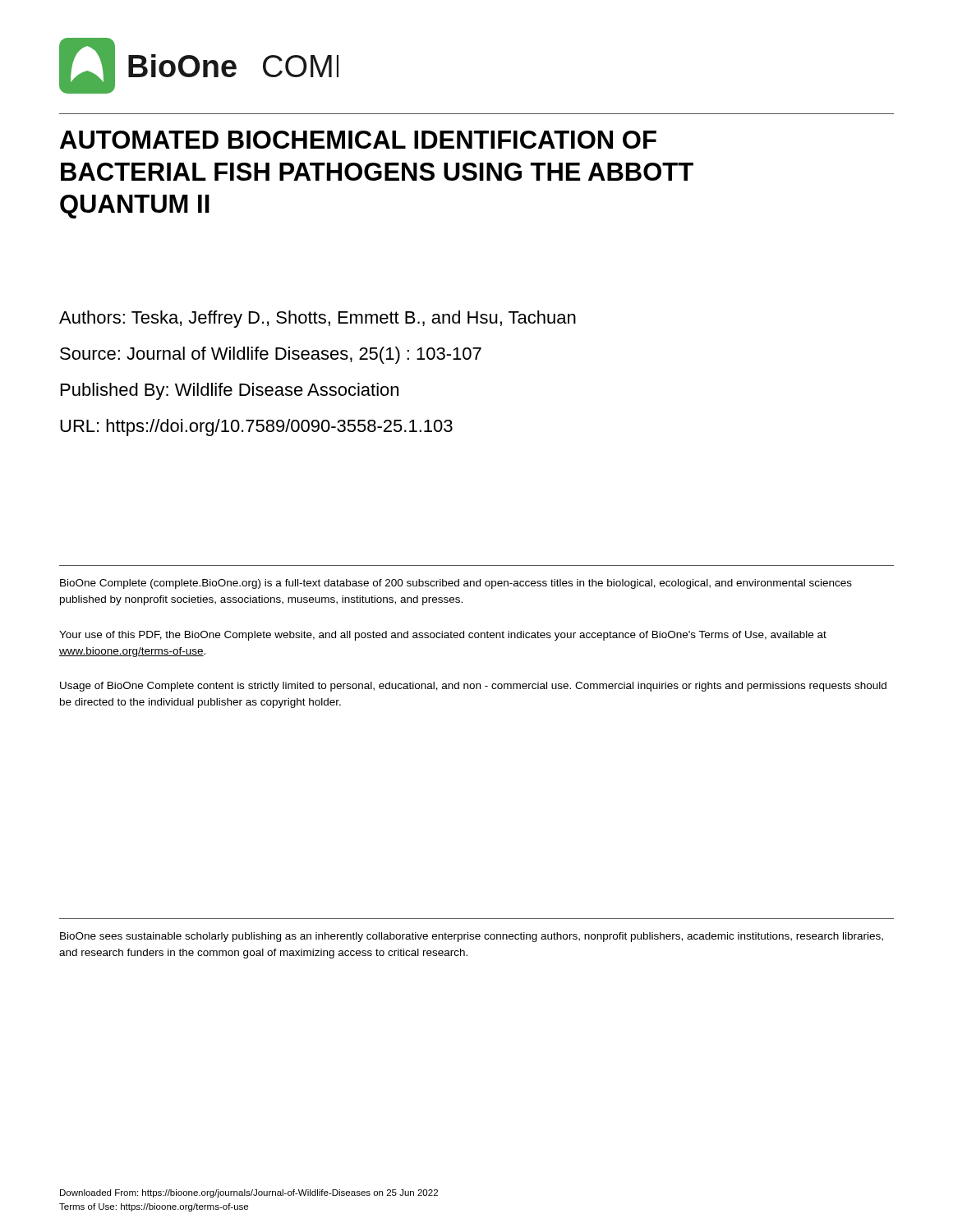The height and width of the screenshot is (1232, 953).
Task: Click on the text block that says "Usage of BioOne Complete content is strictly limited"
Action: pyautogui.click(x=476, y=694)
